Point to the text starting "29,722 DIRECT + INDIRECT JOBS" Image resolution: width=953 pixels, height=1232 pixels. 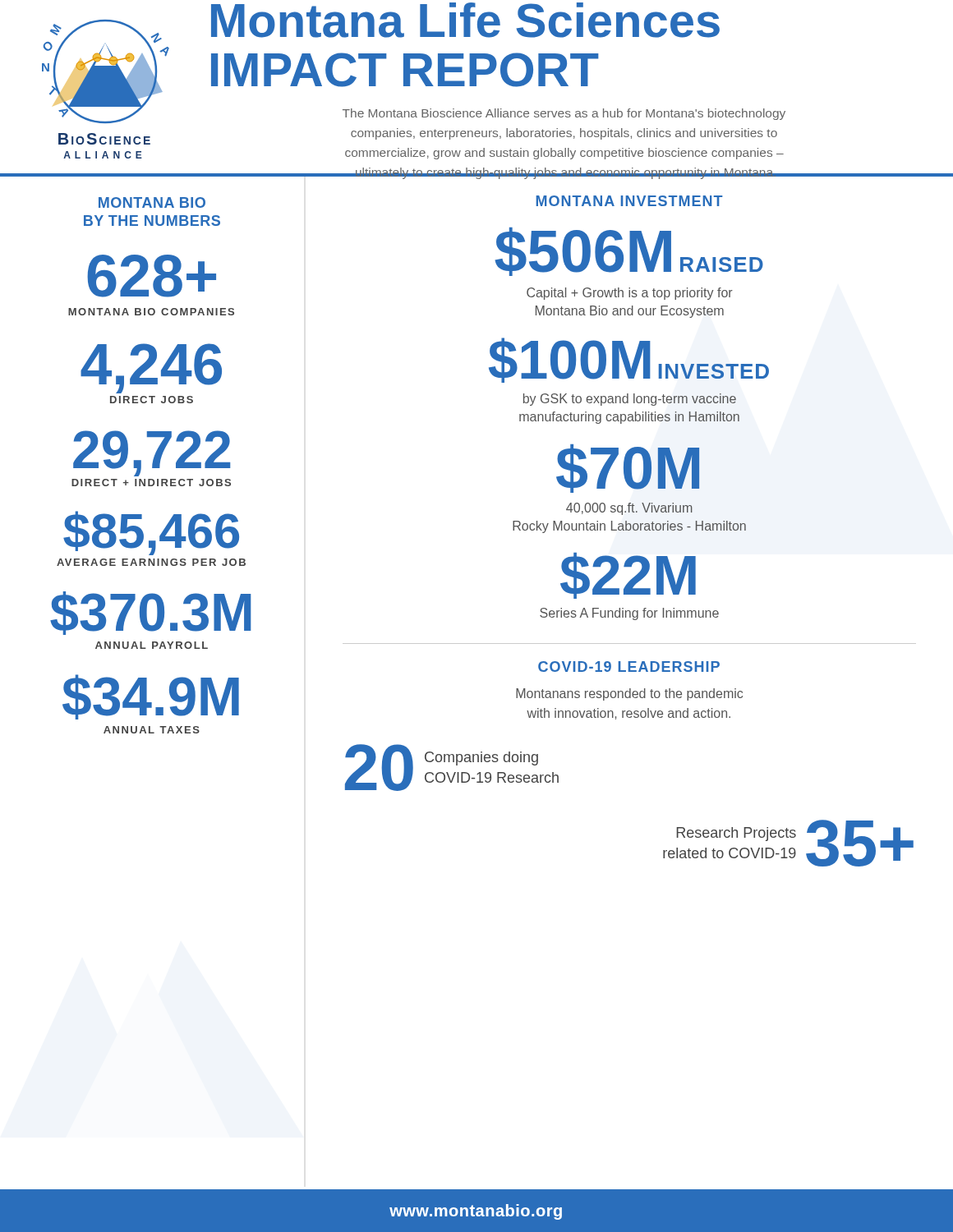click(152, 456)
